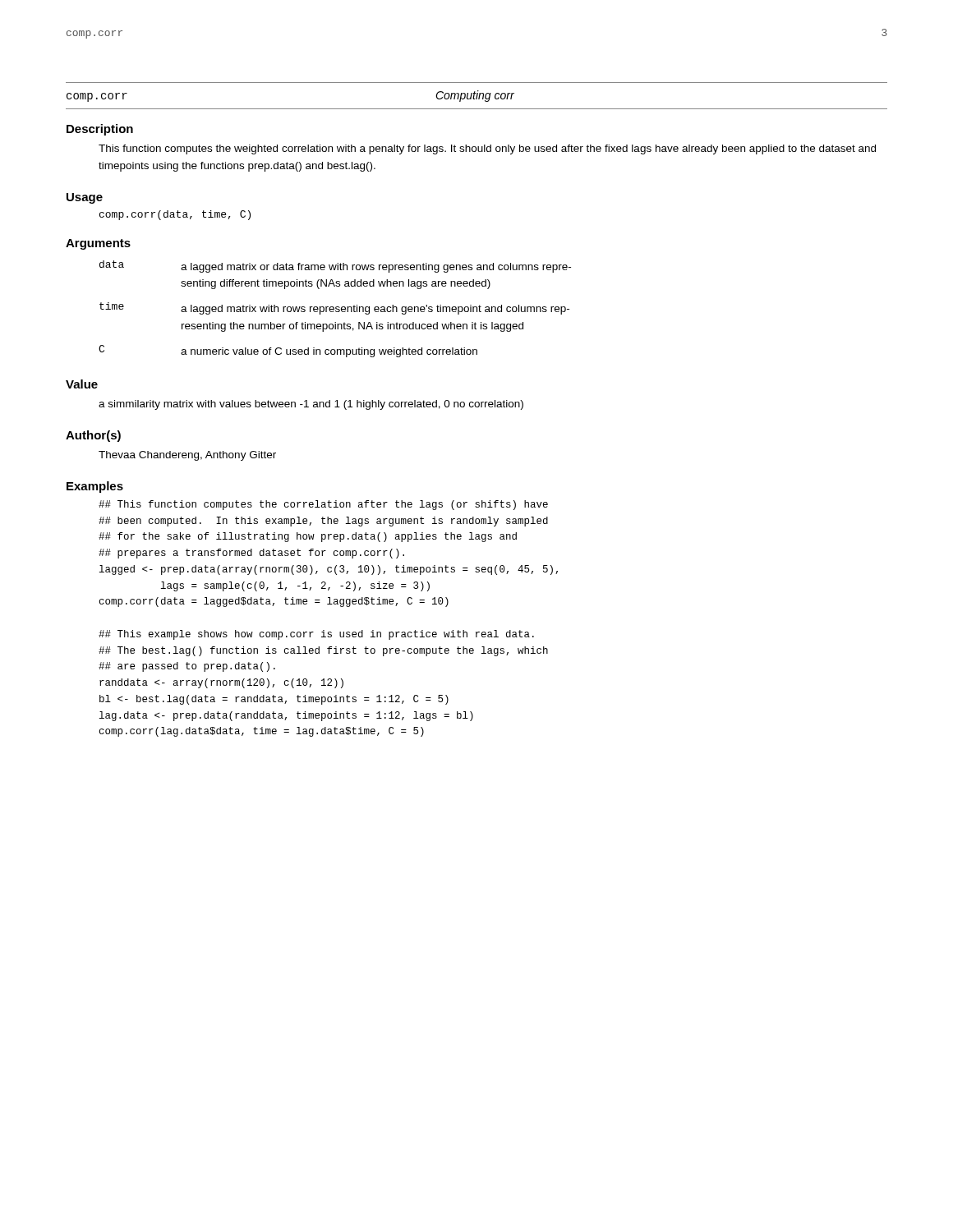The width and height of the screenshot is (953, 1232).
Task: Select the text block that reads "a simmilarity matrix with values"
Action: click(x=311, y=404)
